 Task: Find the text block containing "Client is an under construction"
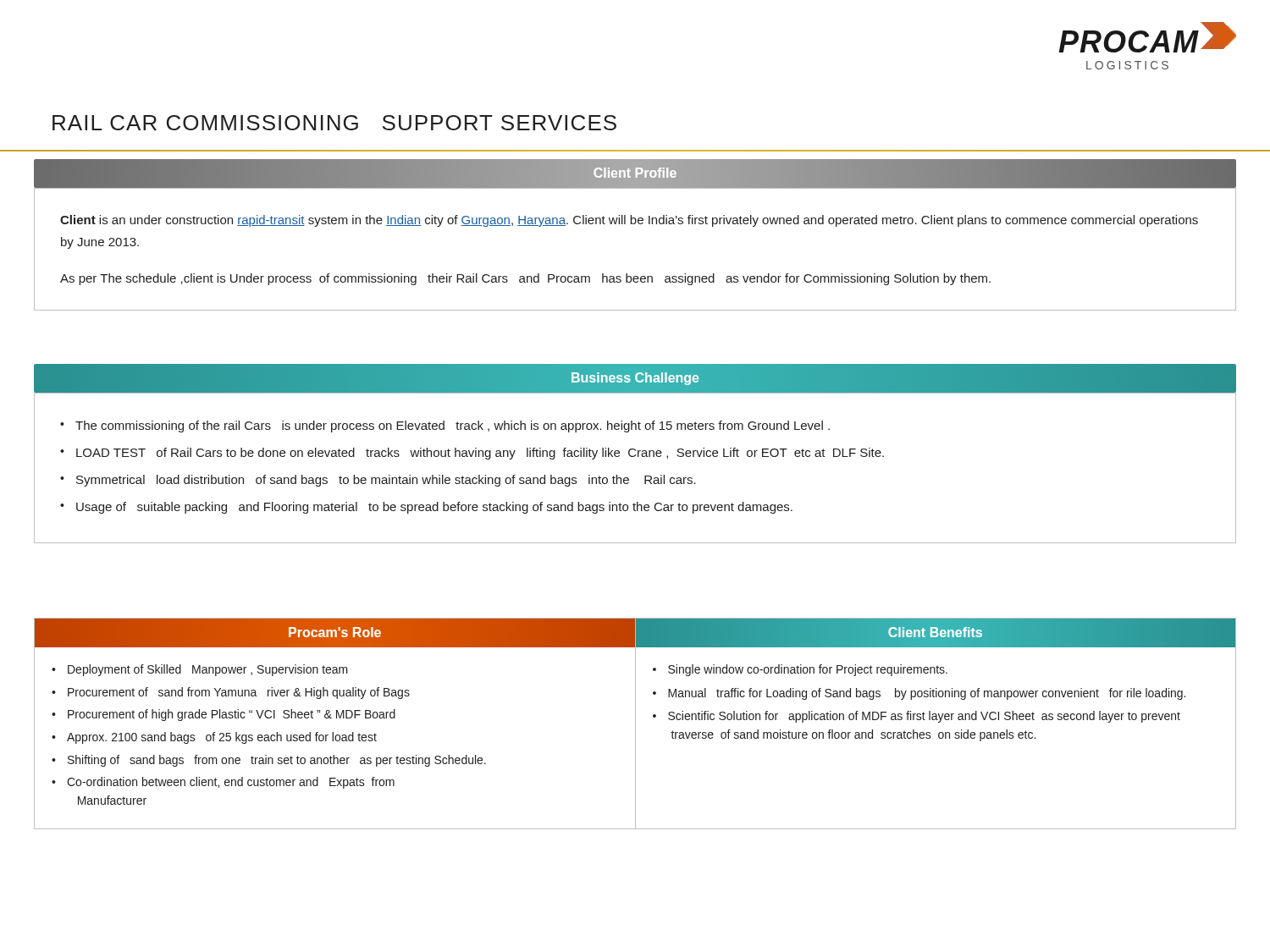(x=629, y=221)
